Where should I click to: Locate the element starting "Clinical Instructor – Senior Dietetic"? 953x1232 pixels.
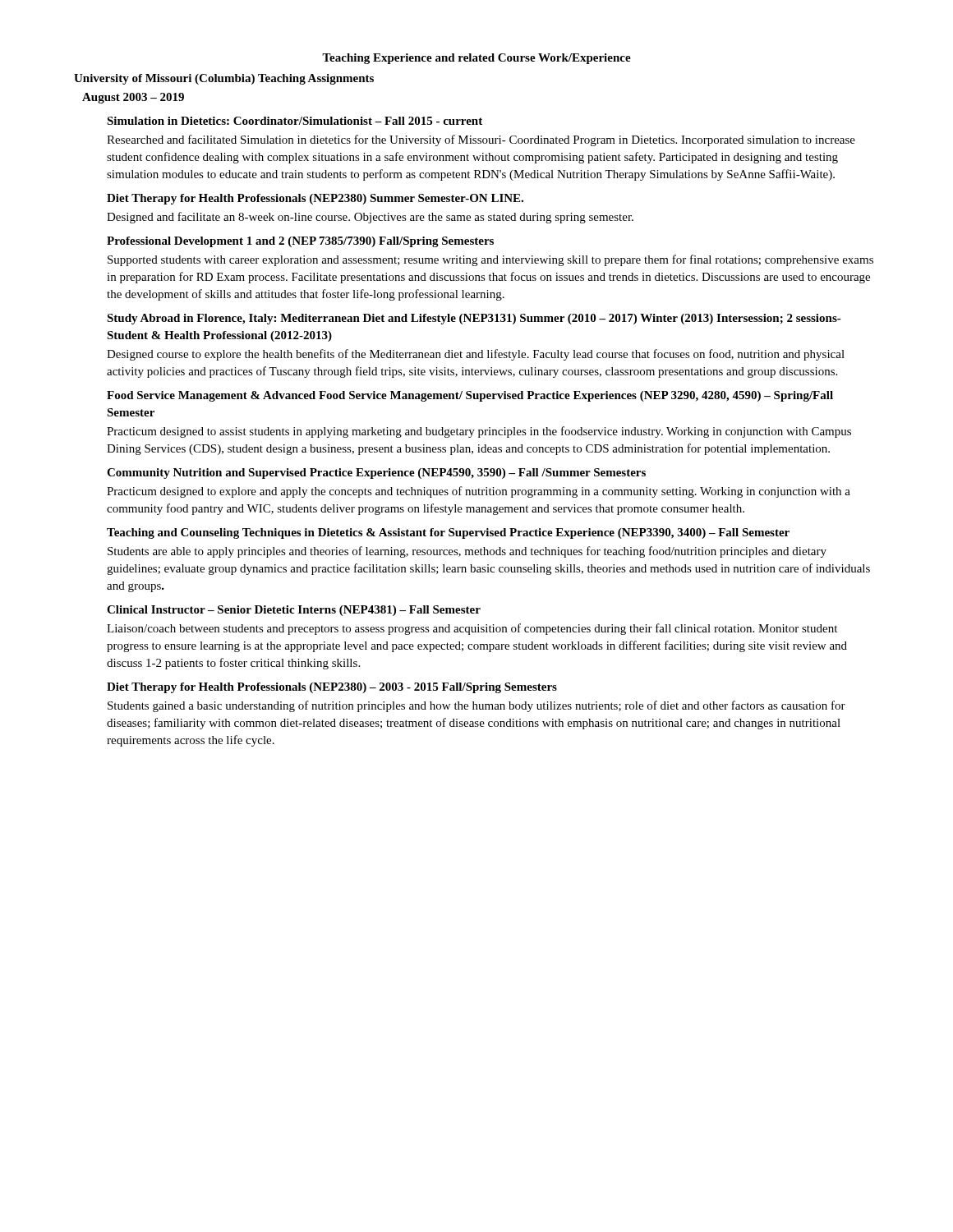294,609
